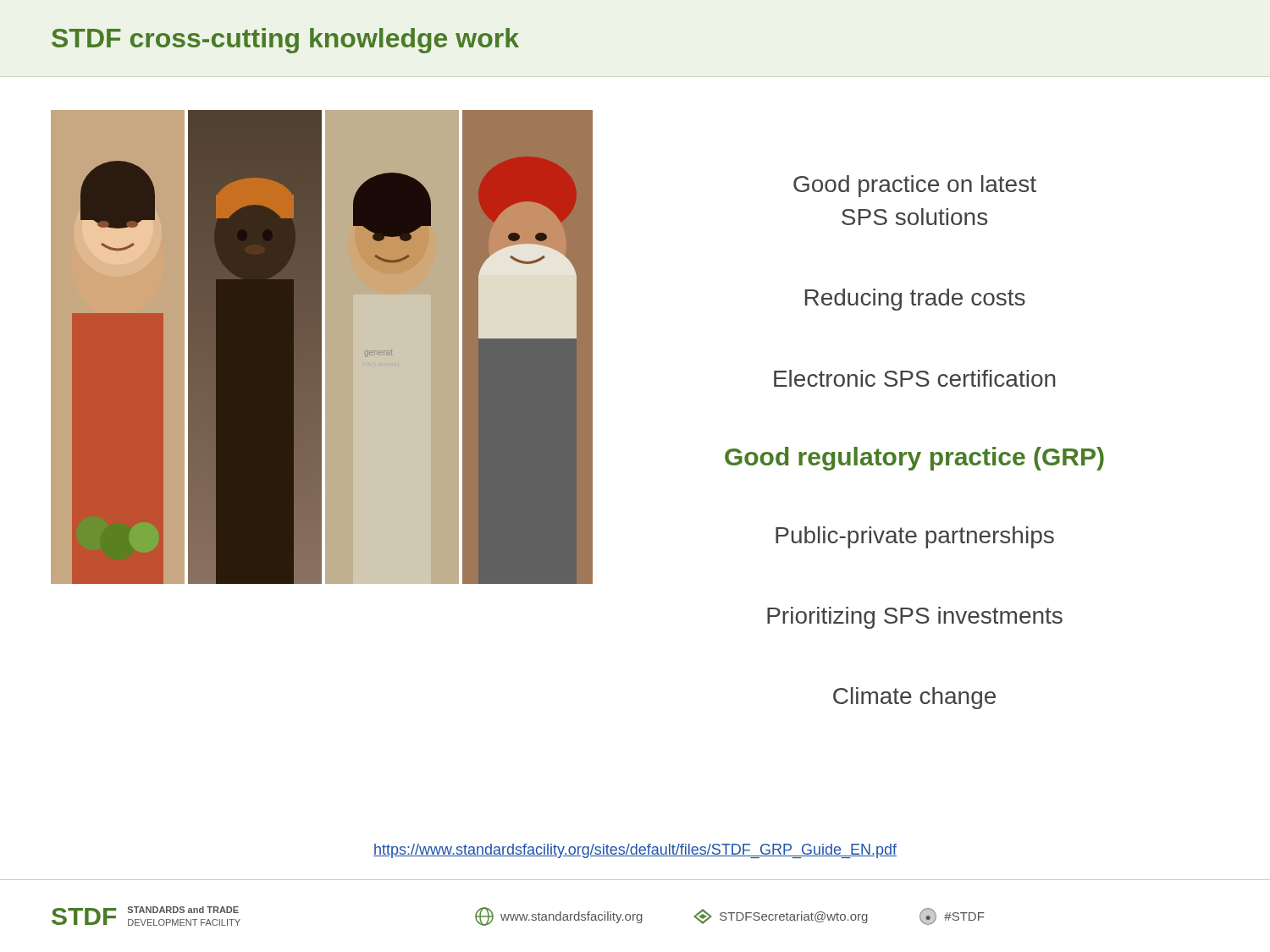Viewport: 1270px width, 952px height.
Task: Locate the element starting "Good practice on latestSPS"
Action: point(914,201)
